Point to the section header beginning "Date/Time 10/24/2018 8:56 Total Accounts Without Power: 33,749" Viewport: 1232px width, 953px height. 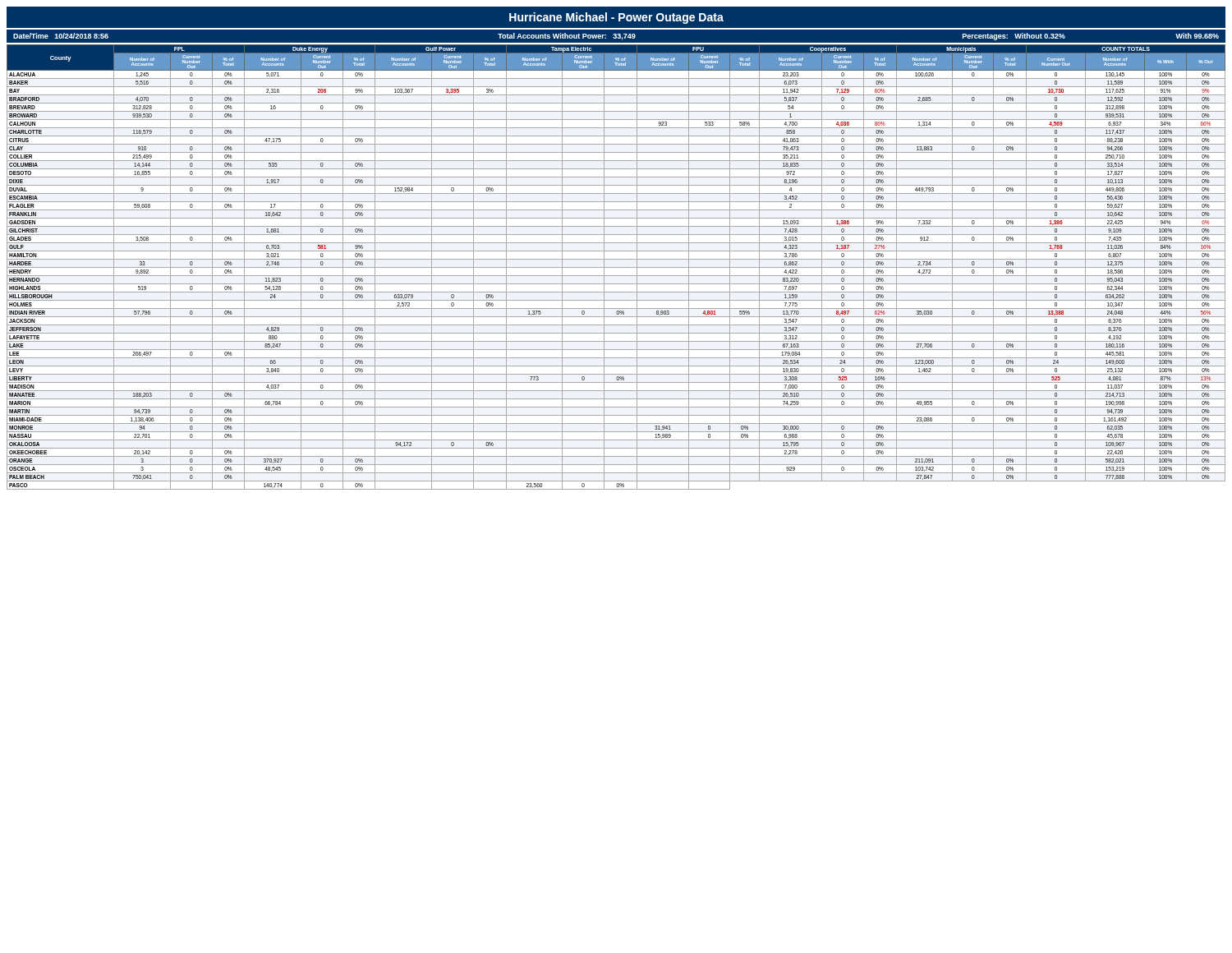tap(616, 36)
